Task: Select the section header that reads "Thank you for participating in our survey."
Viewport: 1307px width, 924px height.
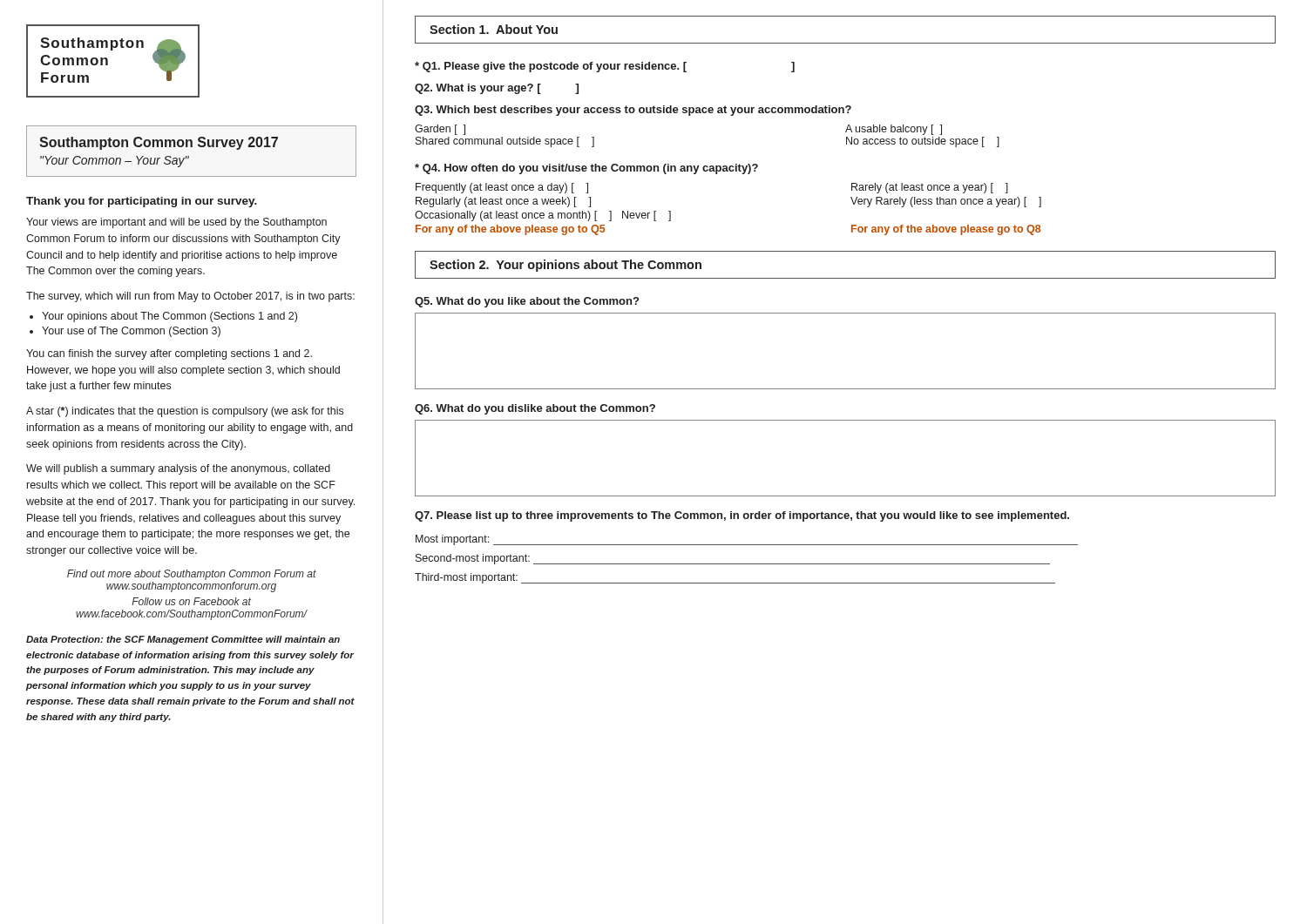Action: pyautogui.click(x=142, y=201)
